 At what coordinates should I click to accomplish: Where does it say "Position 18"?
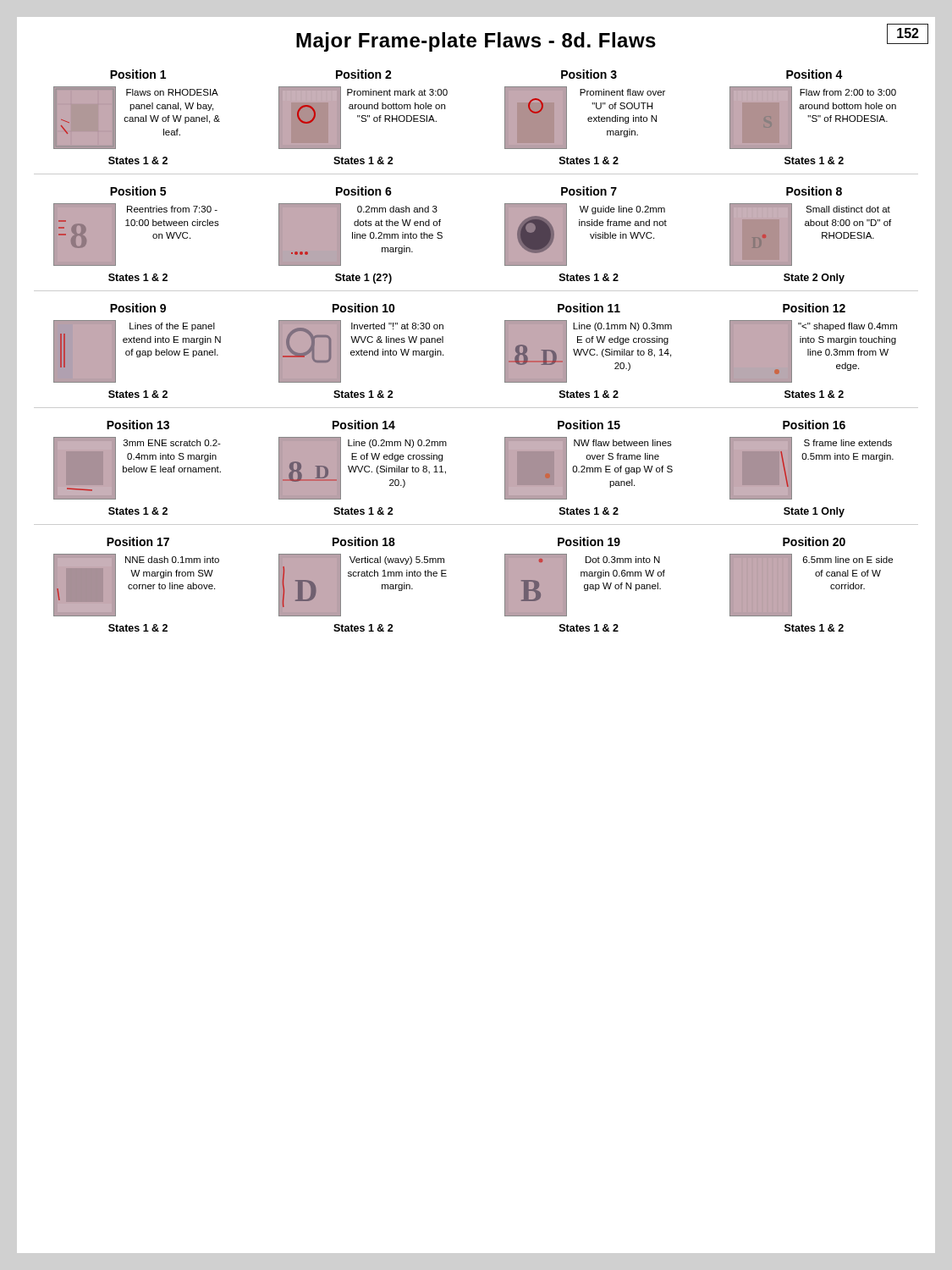click(363, 542)
